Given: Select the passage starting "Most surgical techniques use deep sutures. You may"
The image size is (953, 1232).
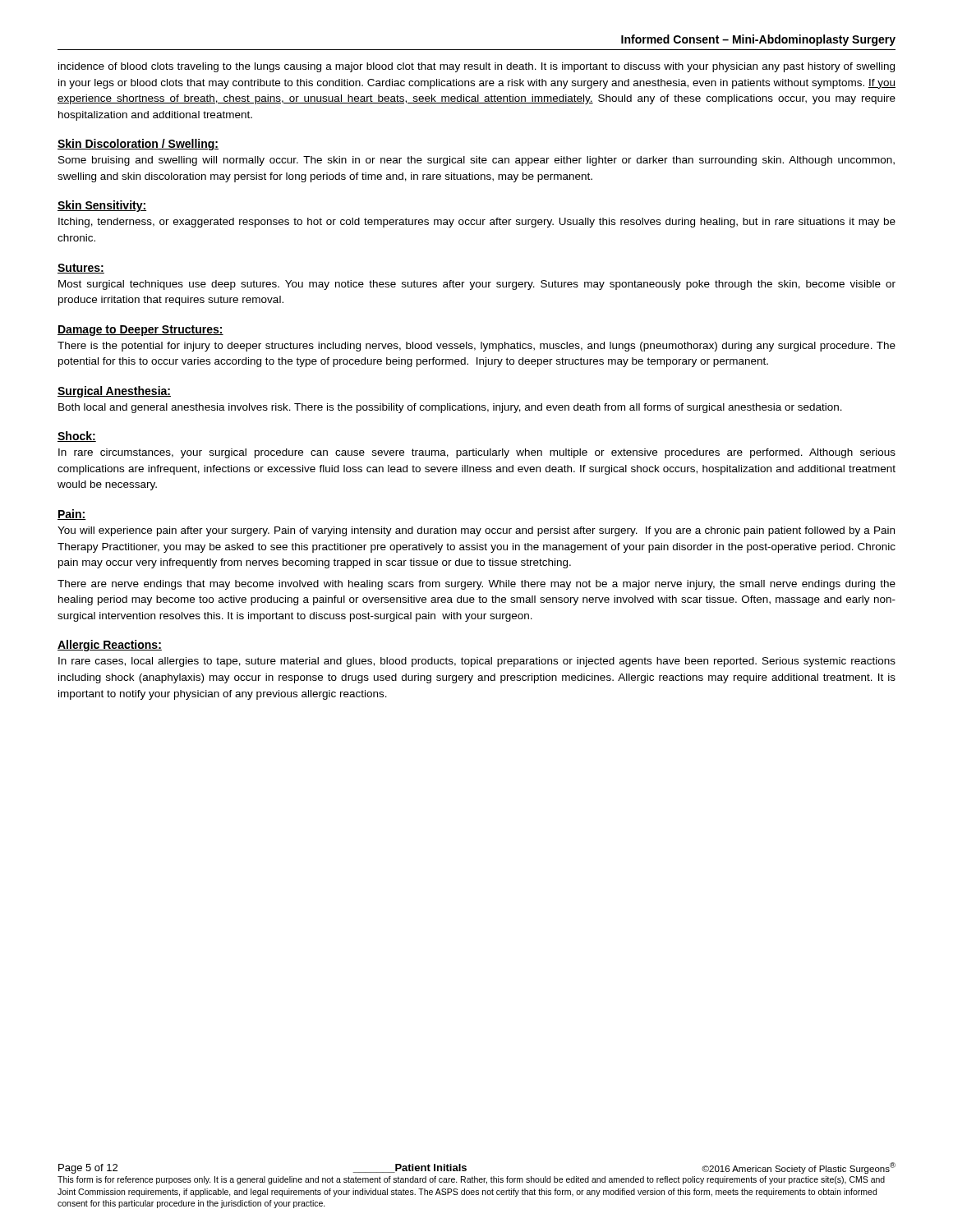Looking at the screenshot, I should 476,291.
